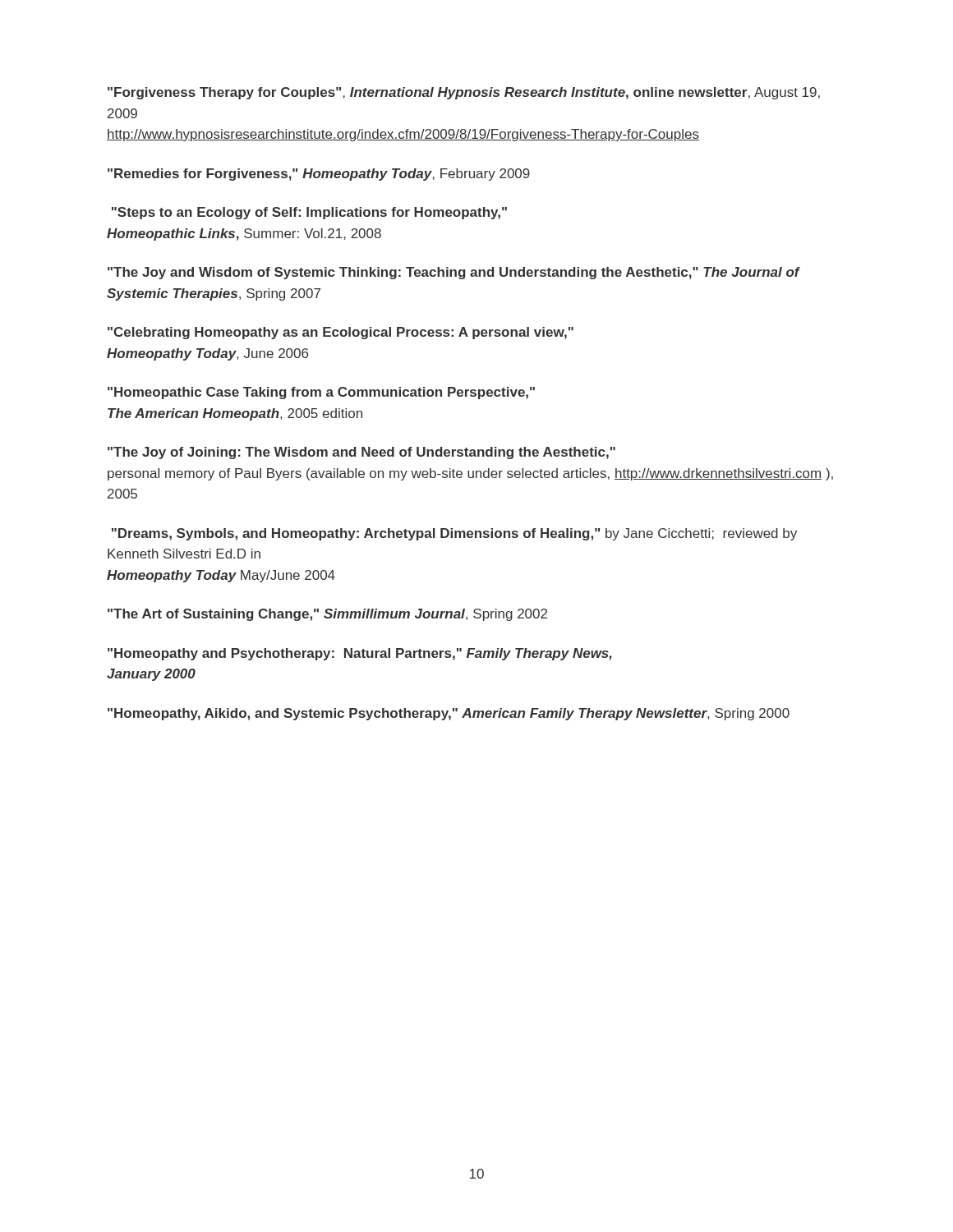Point to the block beginning ""Dreams, Symbols, and Homeopathy: Archetypal Dimensions of"

point(454,534)
